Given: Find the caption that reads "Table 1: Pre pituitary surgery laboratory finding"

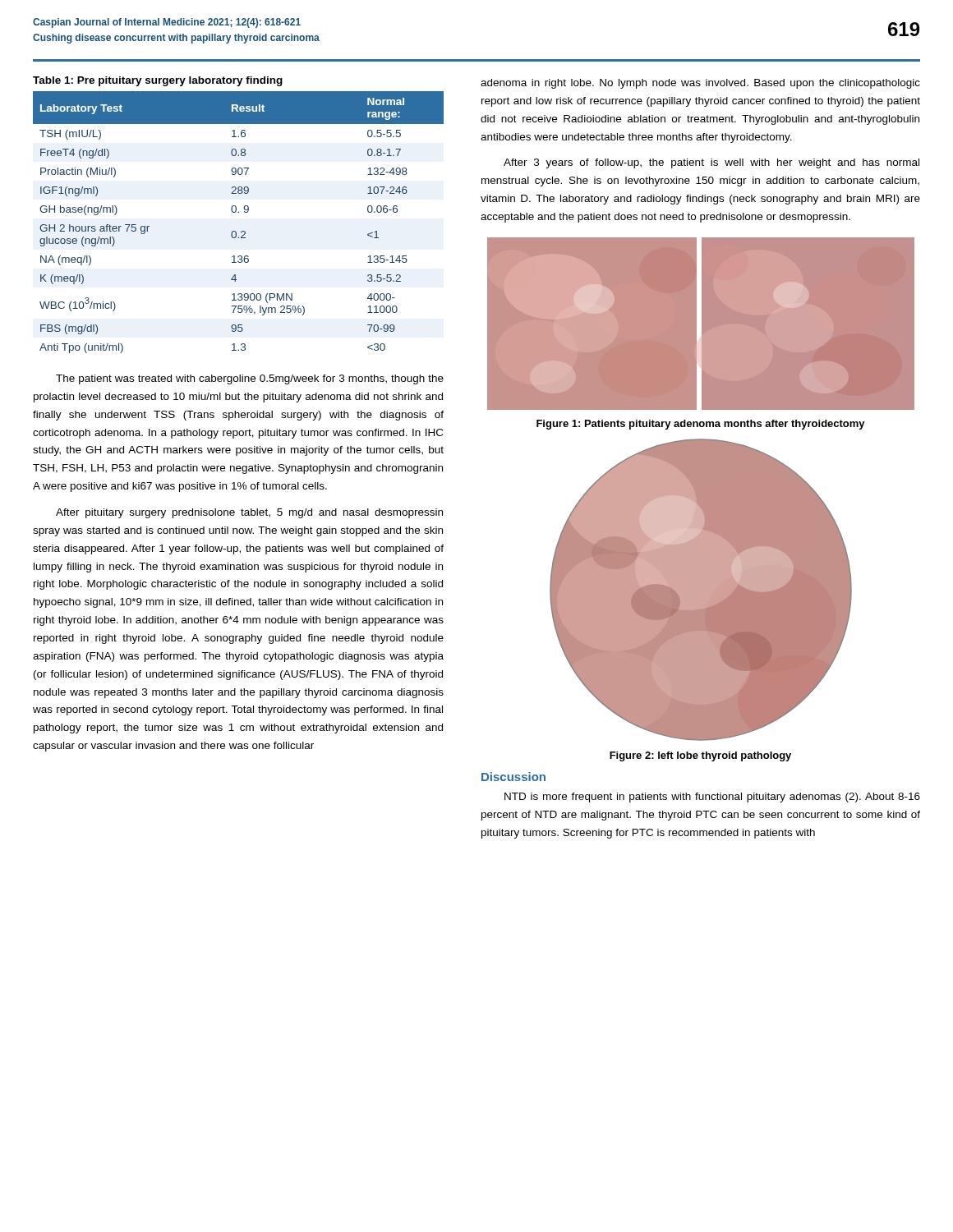Looking at the screenshot, I should click(158, 80).
